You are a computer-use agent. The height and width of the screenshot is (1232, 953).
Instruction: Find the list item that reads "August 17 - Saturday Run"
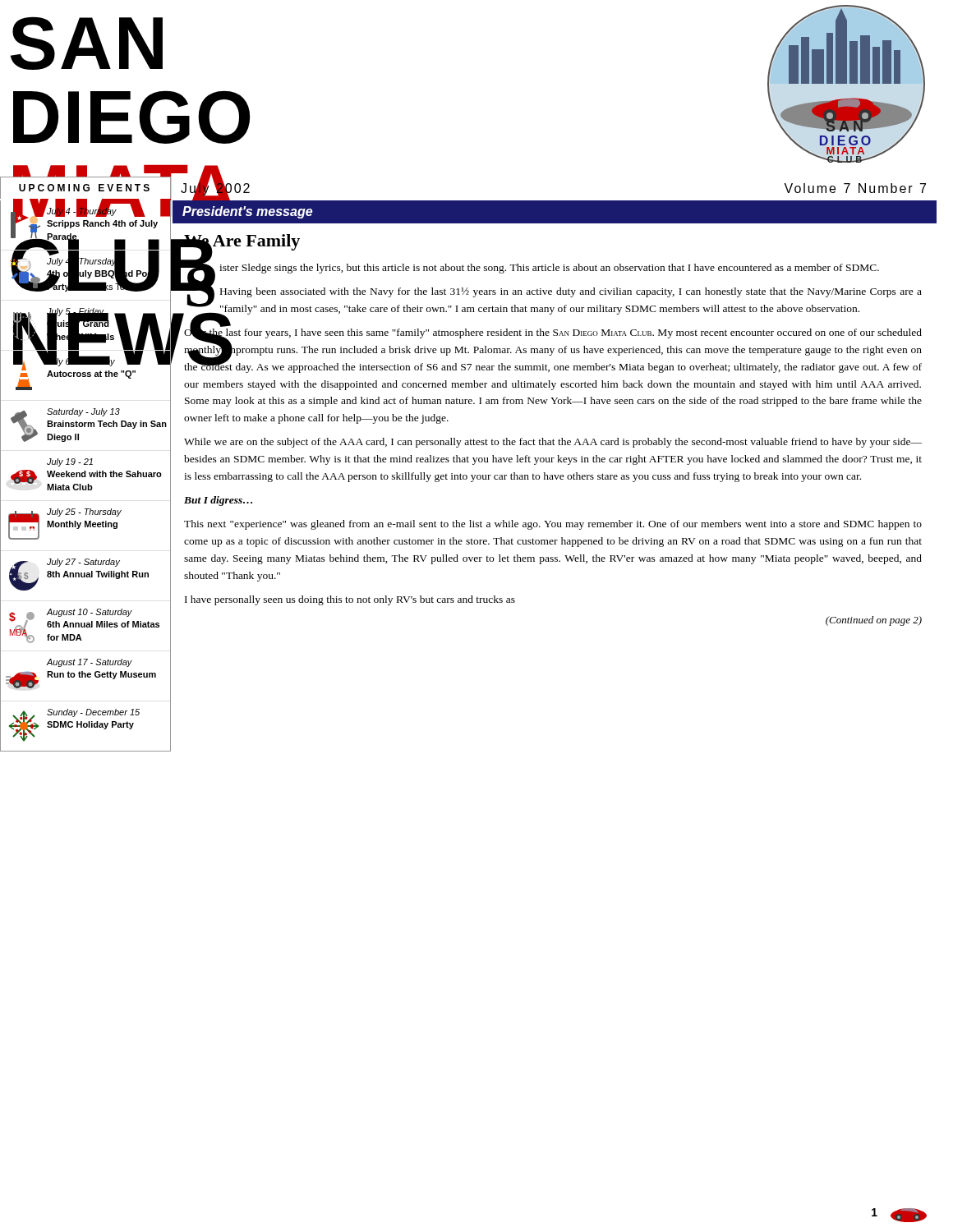(80, 676)
